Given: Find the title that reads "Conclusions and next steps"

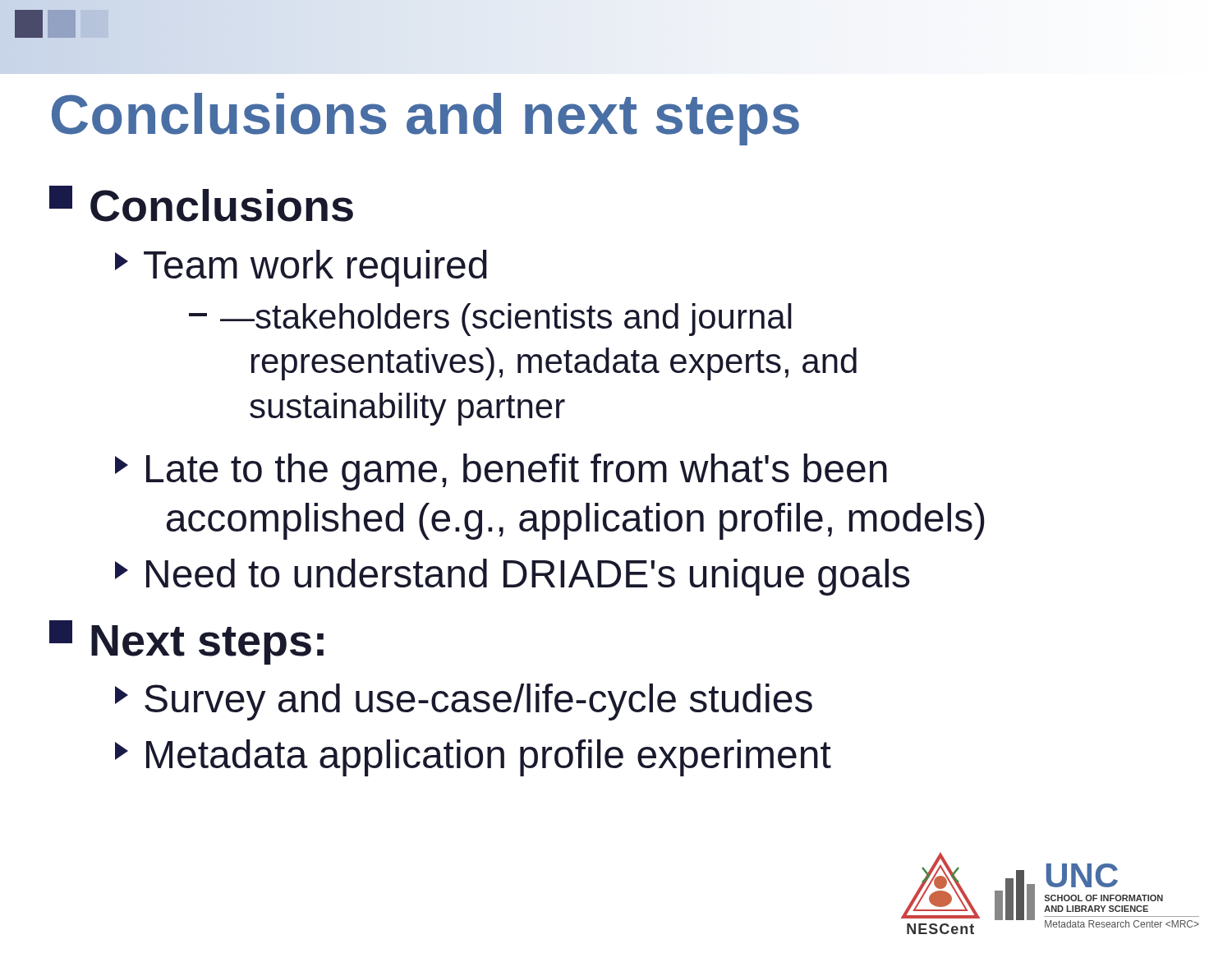Looking at the screenshot, I should coord(616,114).
